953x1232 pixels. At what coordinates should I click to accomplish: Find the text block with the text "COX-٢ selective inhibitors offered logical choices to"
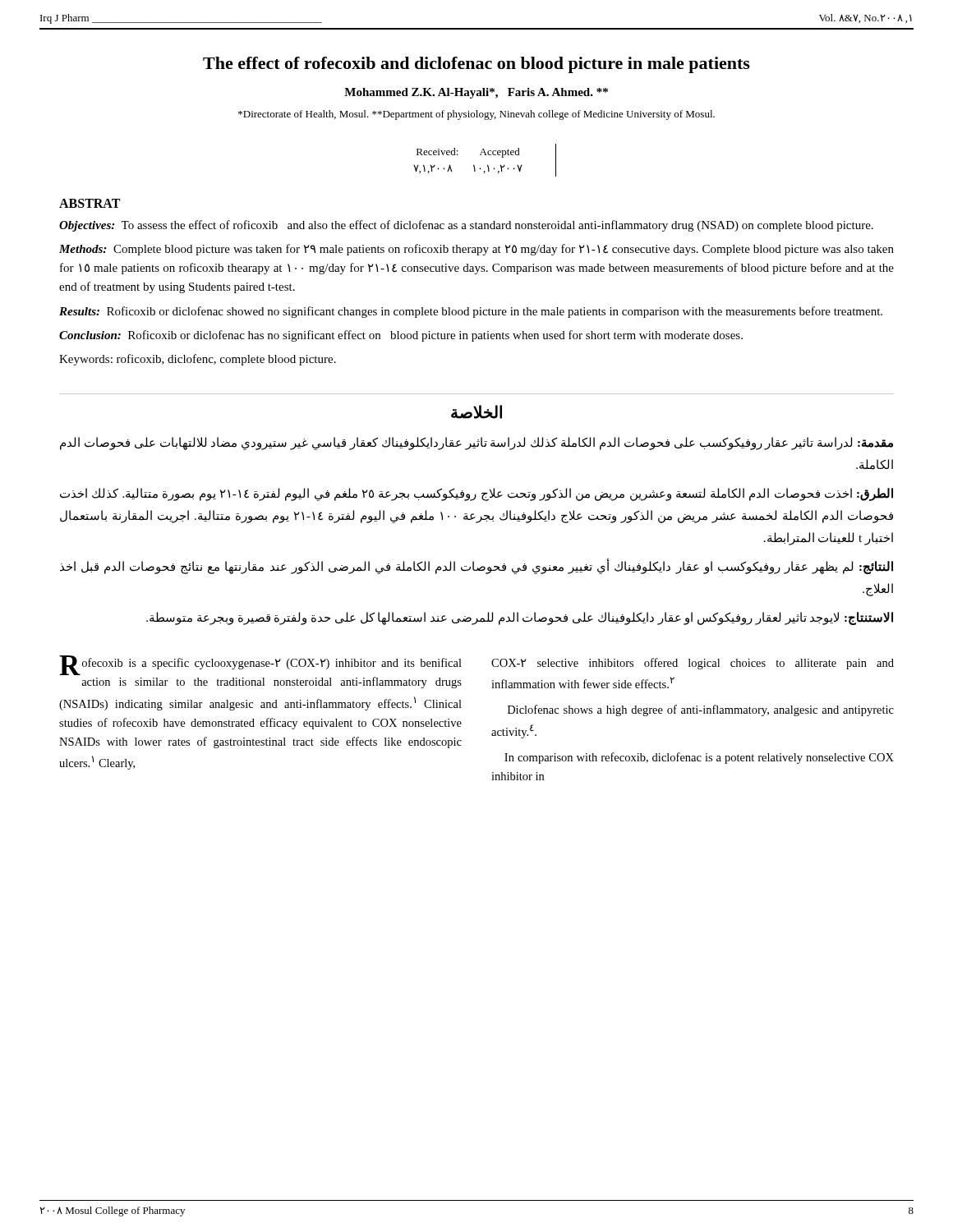(x=693, y=720)
